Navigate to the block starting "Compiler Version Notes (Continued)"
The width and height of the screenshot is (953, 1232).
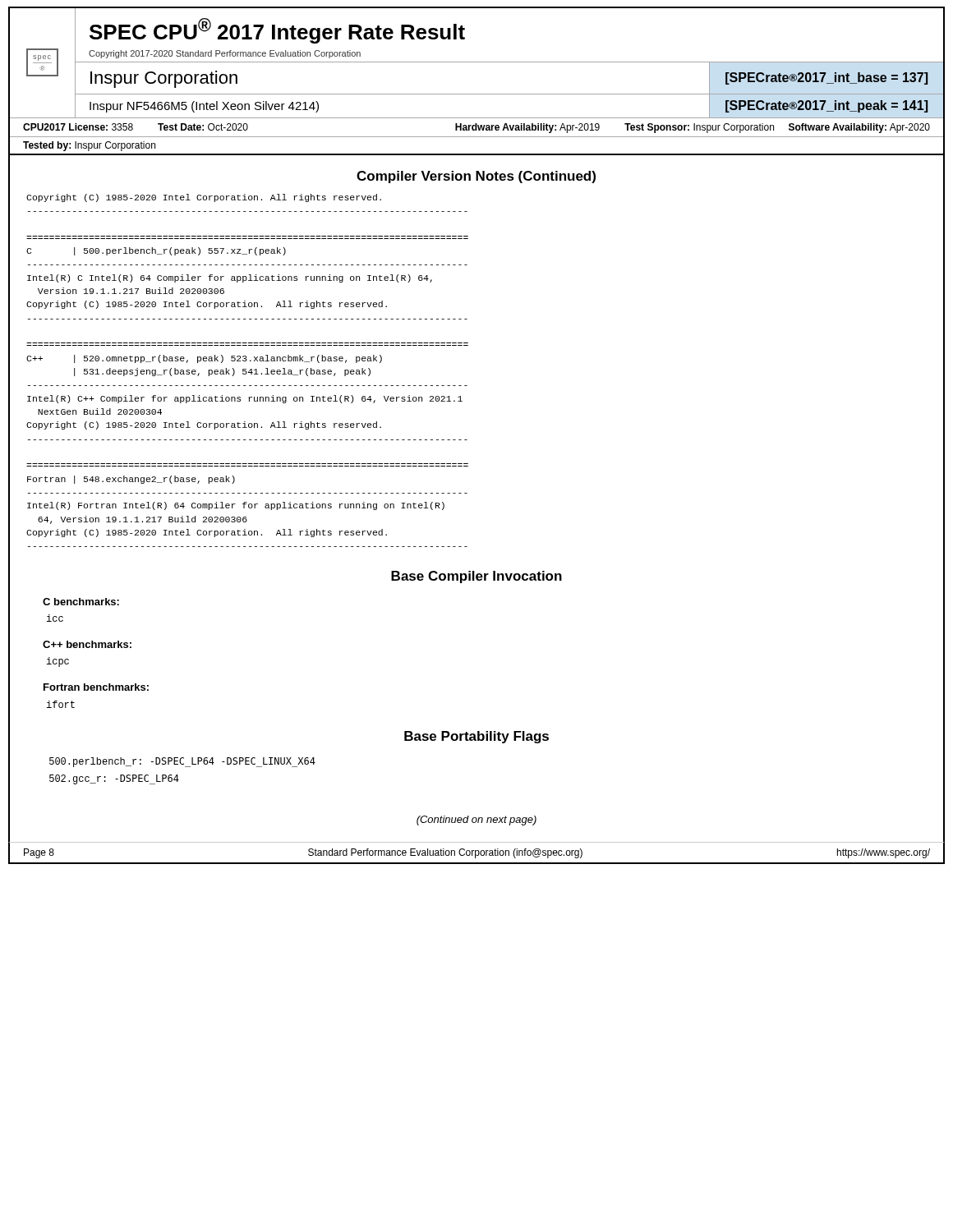point(476,176)
